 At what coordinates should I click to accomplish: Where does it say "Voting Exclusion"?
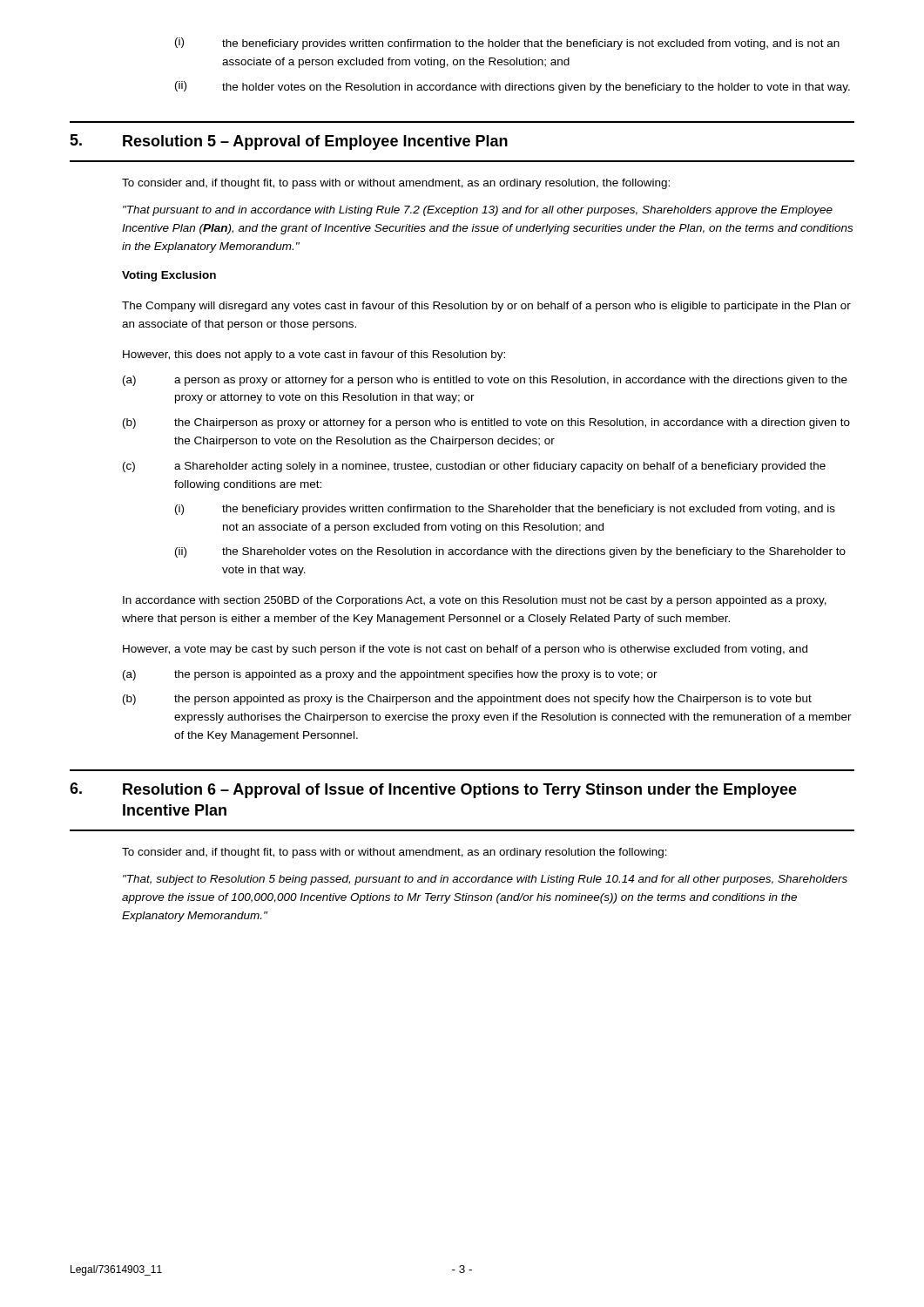coord(169,275)
